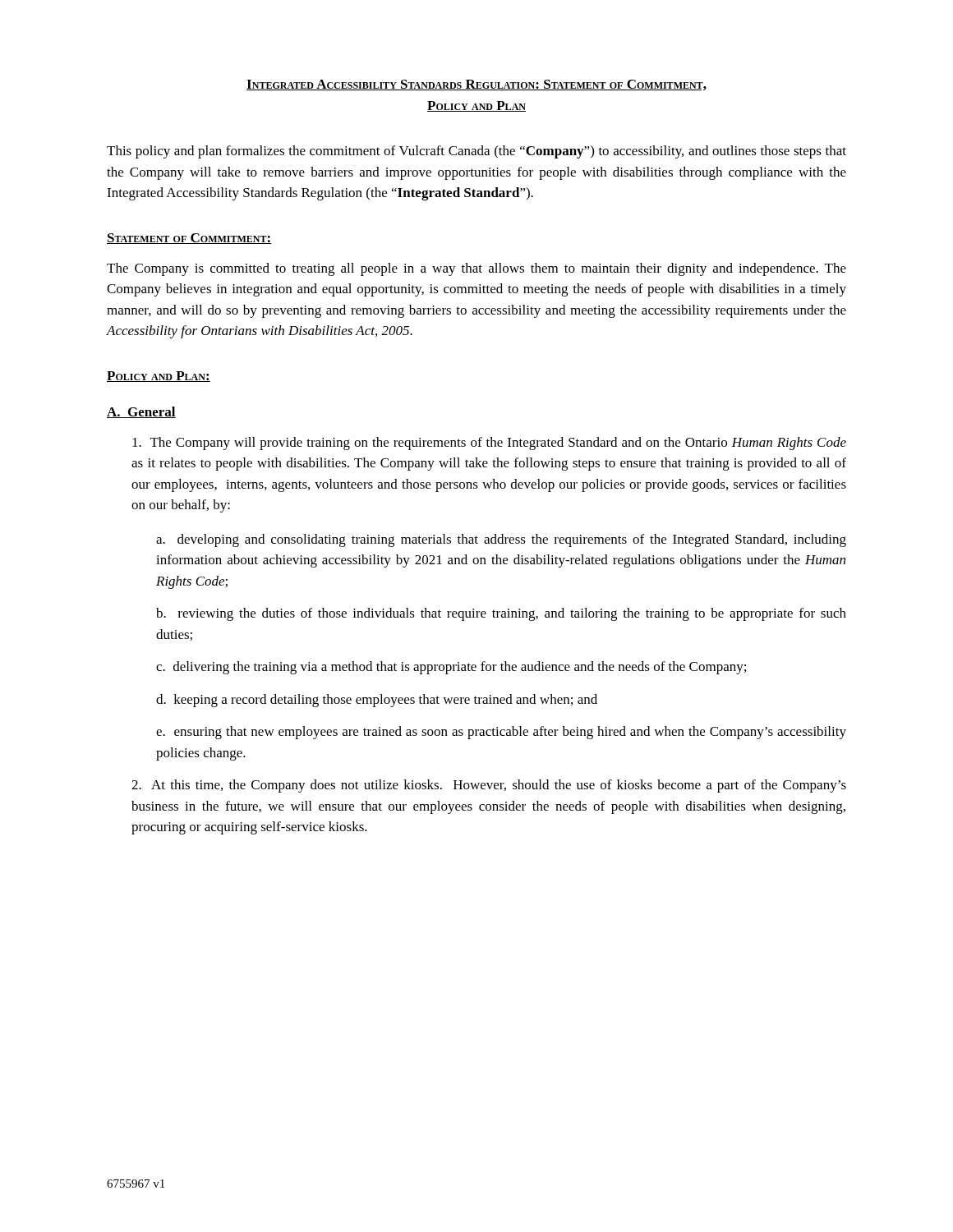This screenshot has height=1232, width=953.
Task: Point to the block beginning "d. keeping a record detailing"
Action: 377,699
